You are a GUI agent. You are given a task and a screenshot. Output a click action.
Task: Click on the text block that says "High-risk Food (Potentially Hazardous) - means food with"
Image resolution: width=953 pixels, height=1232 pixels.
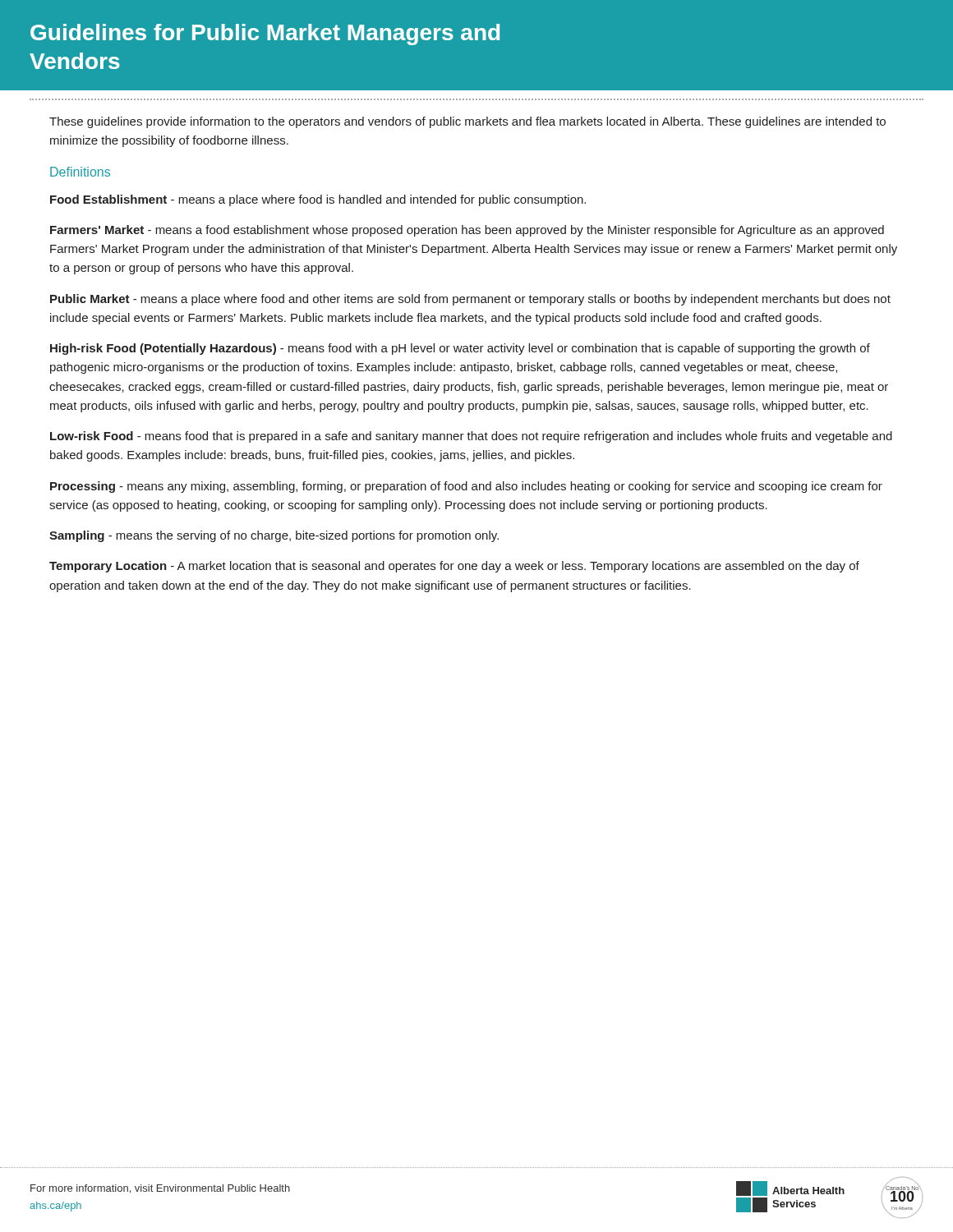(x=469, y=376)
